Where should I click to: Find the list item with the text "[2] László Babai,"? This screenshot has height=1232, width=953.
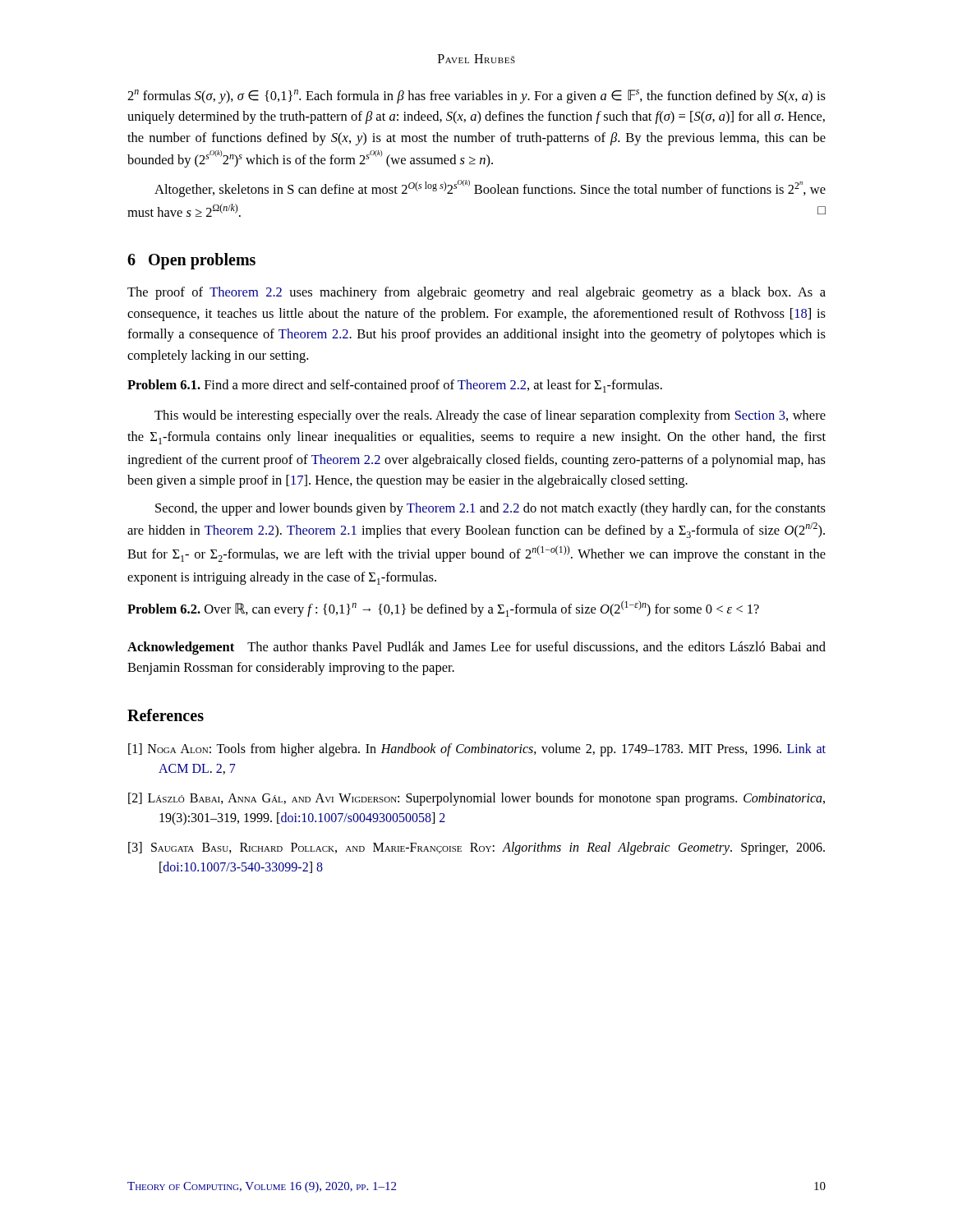pyautogui.click(x=476, y=808)
